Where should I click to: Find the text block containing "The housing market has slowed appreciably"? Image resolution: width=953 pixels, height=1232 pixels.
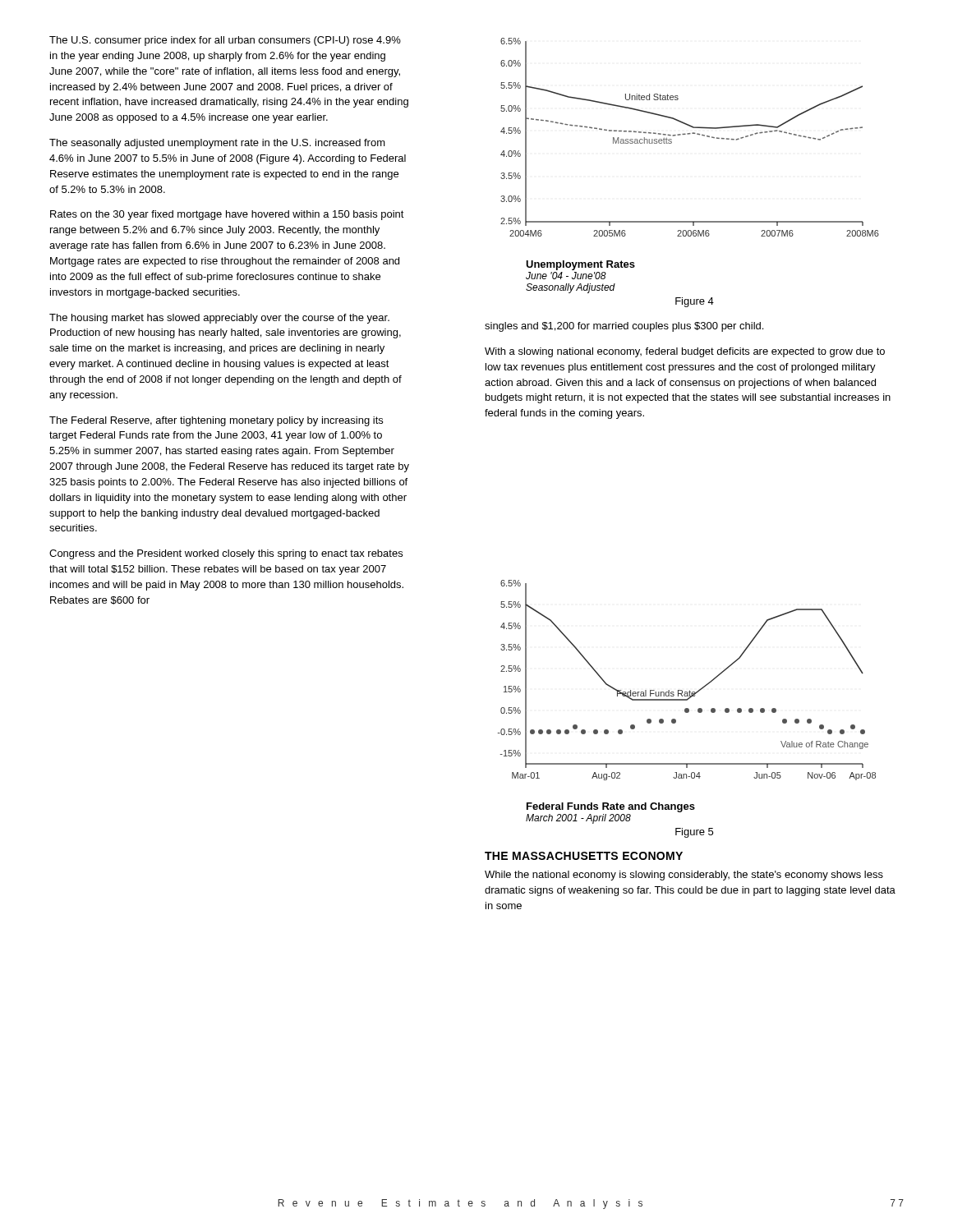tap(230, 356)
